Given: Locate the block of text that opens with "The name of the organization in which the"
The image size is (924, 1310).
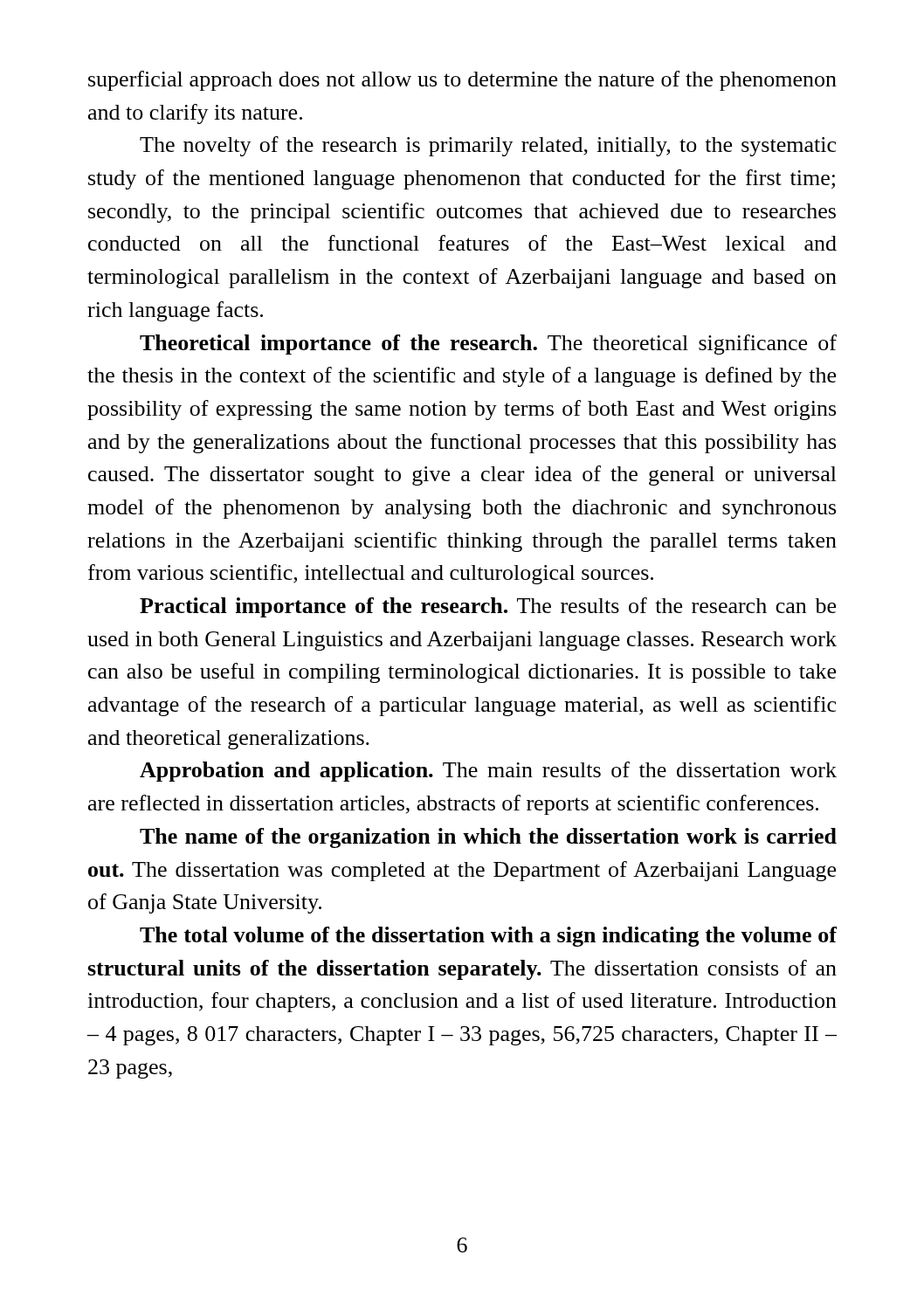Looking at the screenshot, I should pyautogui.click(x=462, y=869).
